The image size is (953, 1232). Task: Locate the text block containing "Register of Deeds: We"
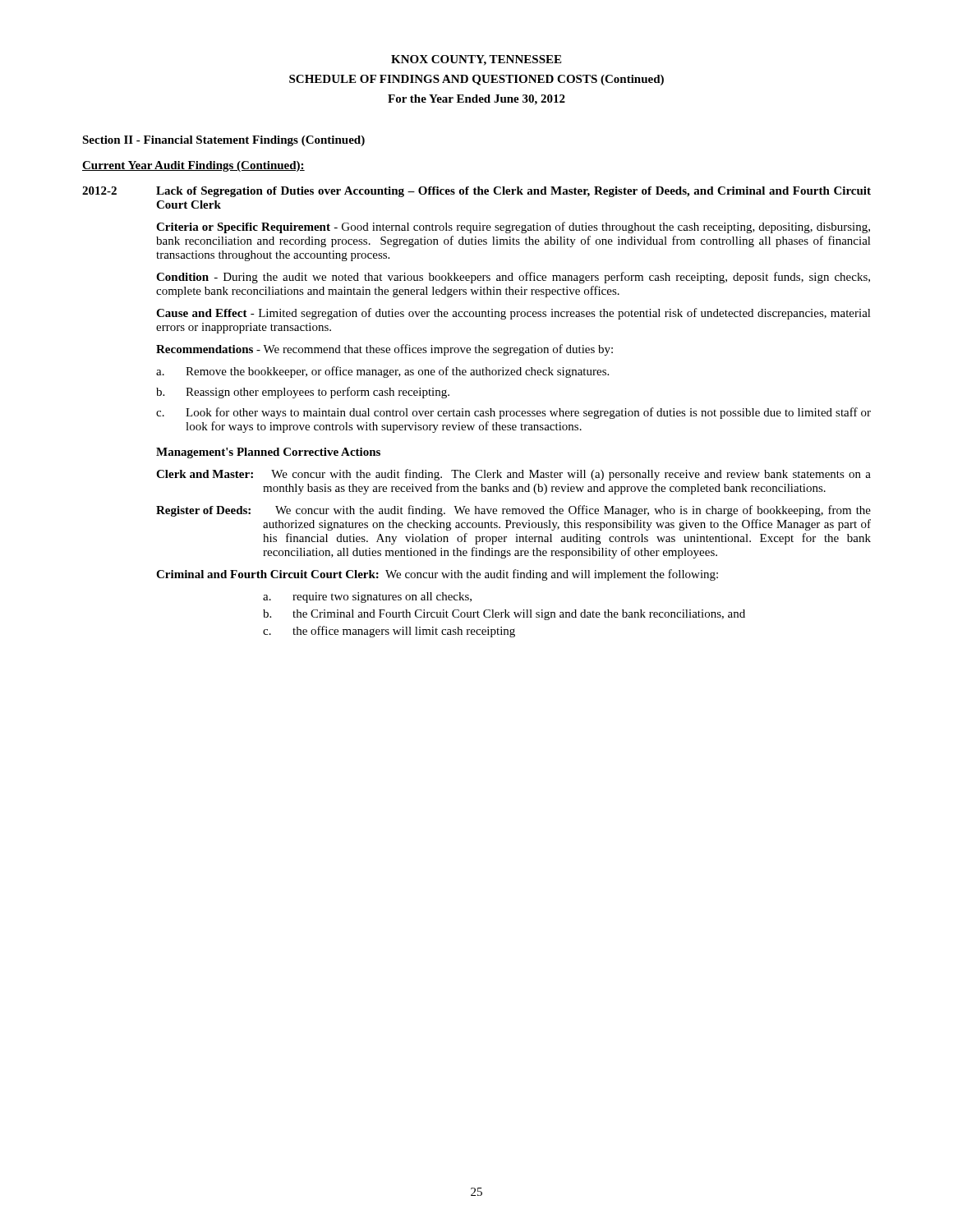point(513,531)
